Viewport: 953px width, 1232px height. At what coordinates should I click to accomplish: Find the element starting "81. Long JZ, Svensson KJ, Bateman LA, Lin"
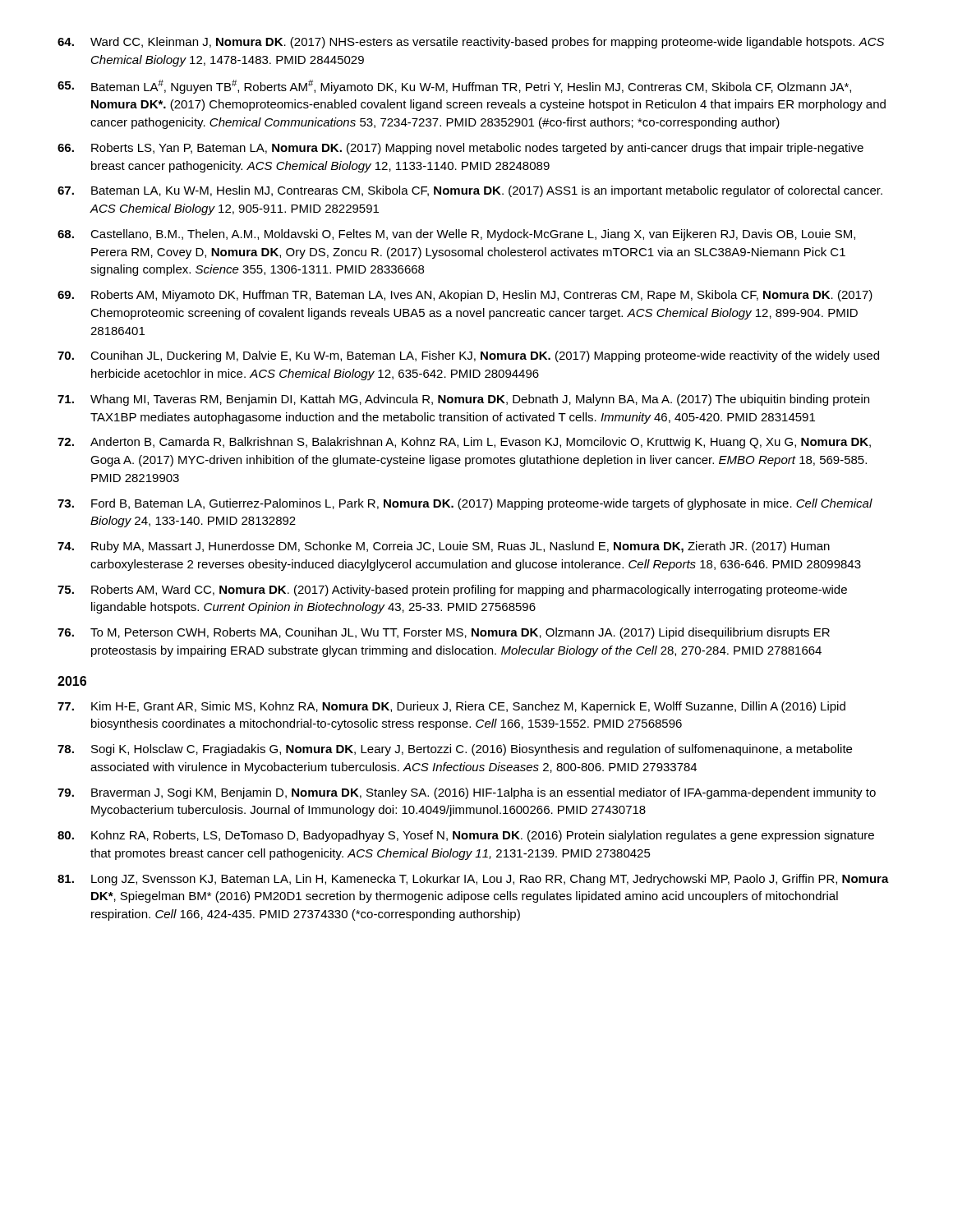click(476, 896)
